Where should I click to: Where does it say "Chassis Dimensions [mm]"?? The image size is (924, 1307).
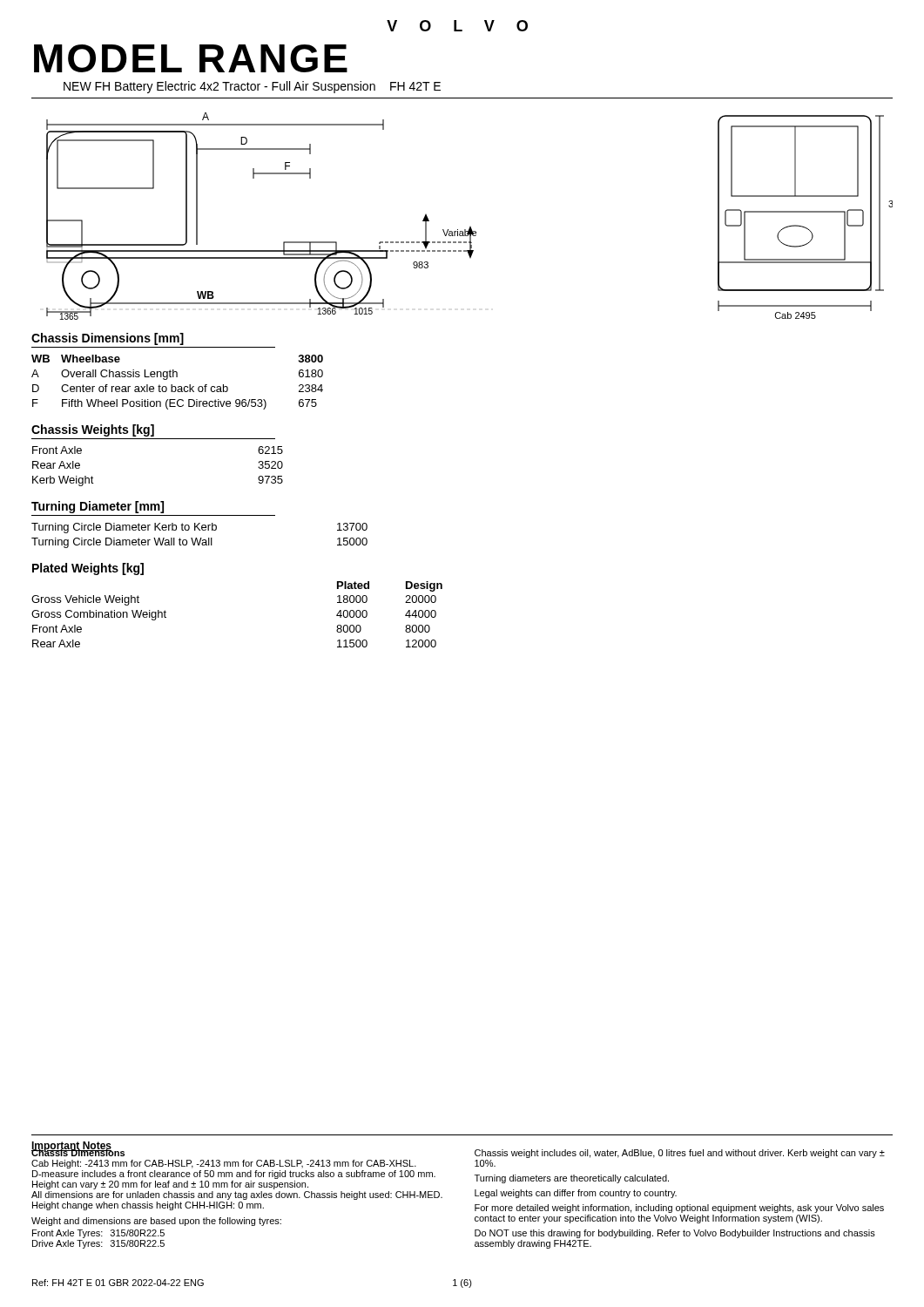[x=108, y=338]
